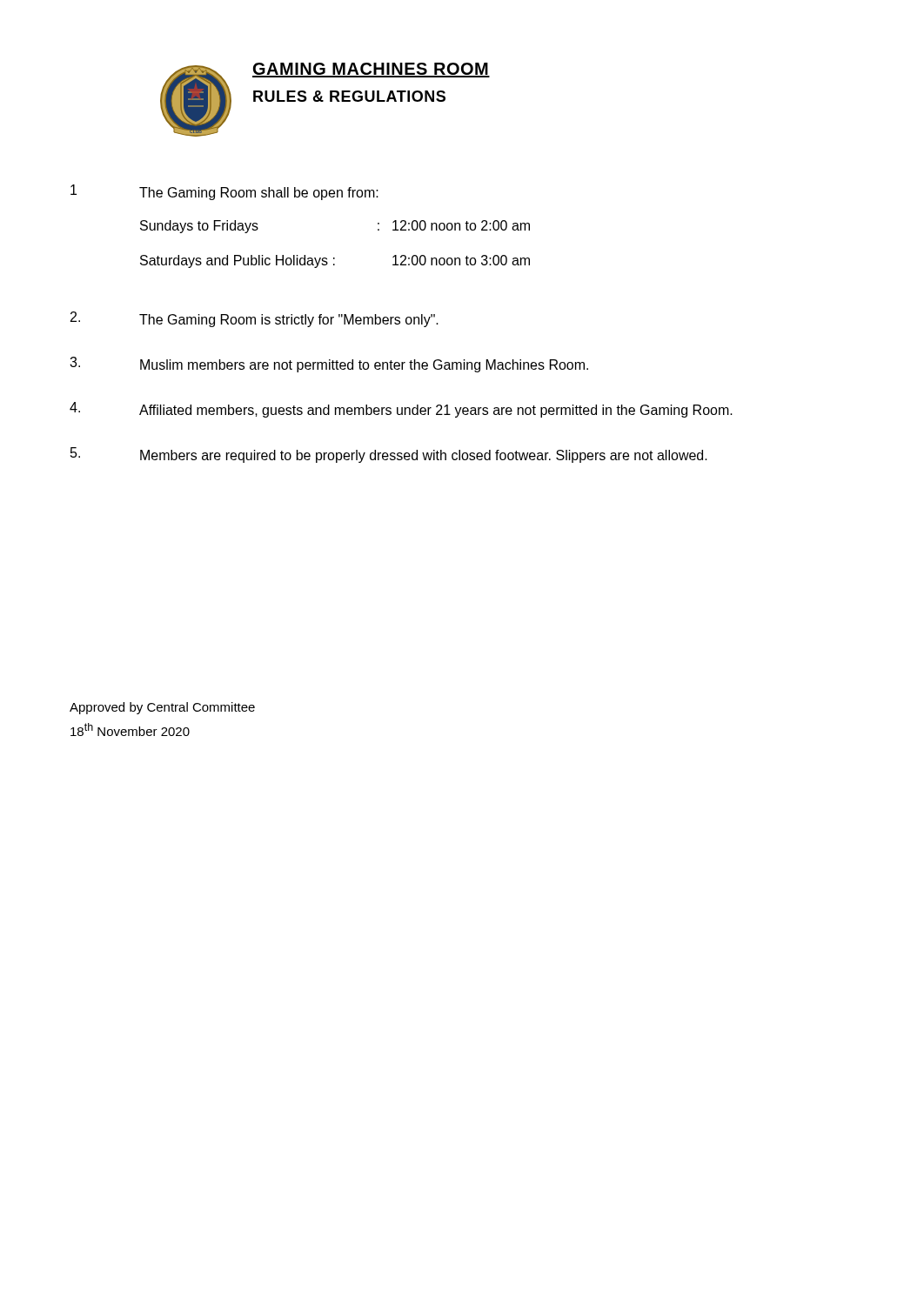This screenshot has height=1305, width=924.
Task: Select the logo
Action: (200, 101)
